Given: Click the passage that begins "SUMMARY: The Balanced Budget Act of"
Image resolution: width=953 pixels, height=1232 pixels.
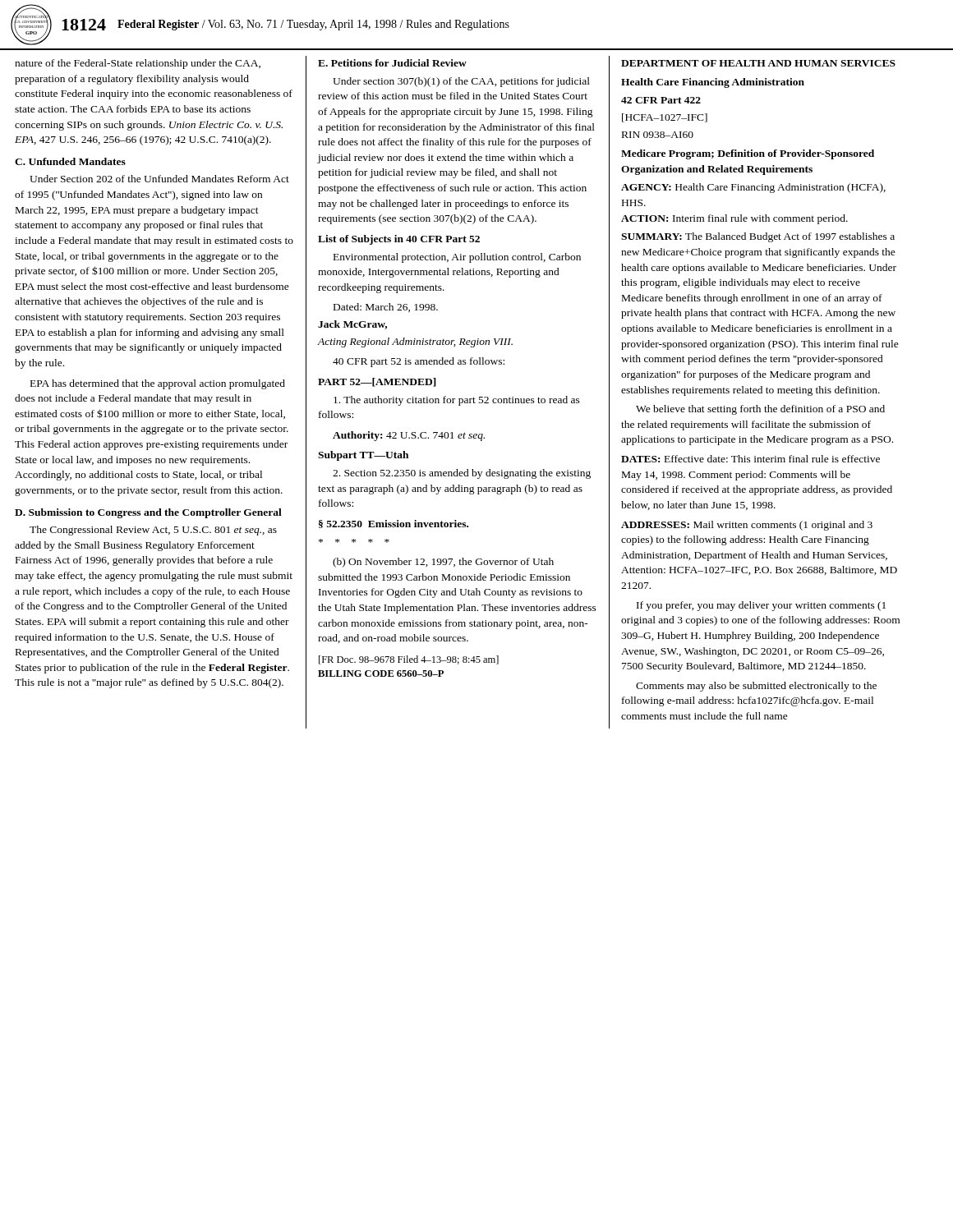Looking at the screenshot, I should click(x=760, y=313).
